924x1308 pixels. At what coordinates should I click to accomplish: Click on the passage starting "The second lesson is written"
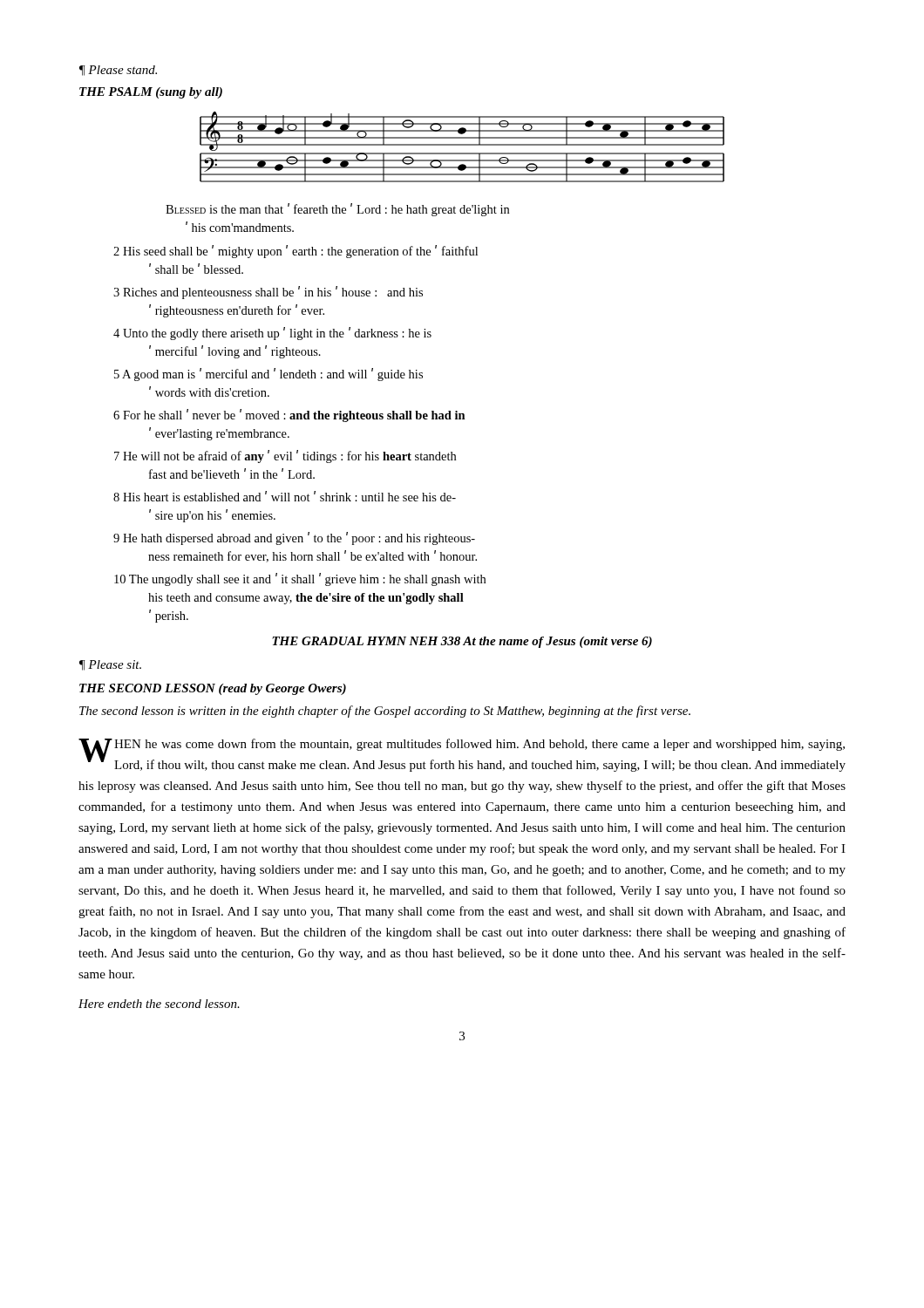pyautogui.click(x=385, y=711)
